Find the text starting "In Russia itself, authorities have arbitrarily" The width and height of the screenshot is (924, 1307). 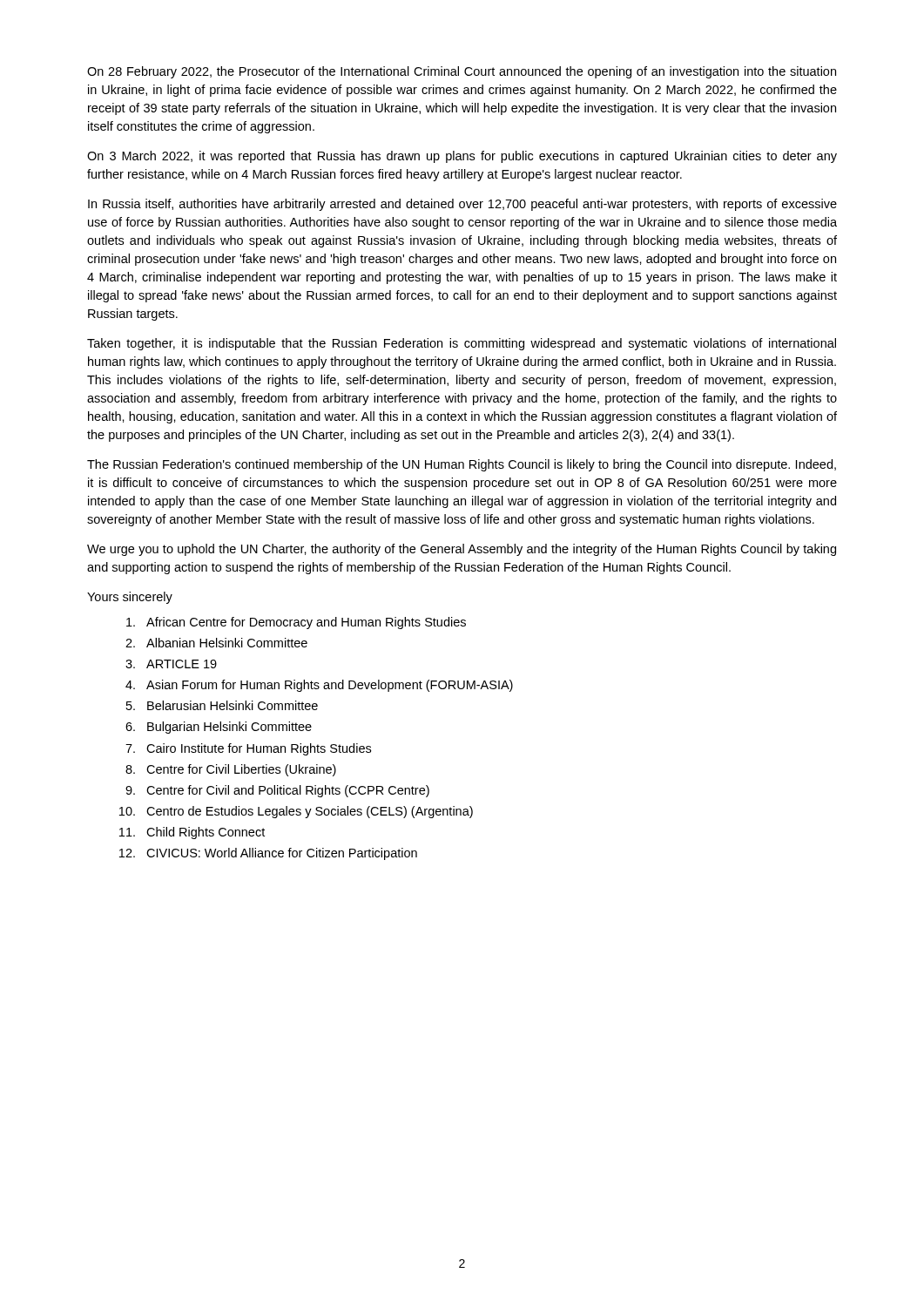pyautogui.click(x=462, y=259)
